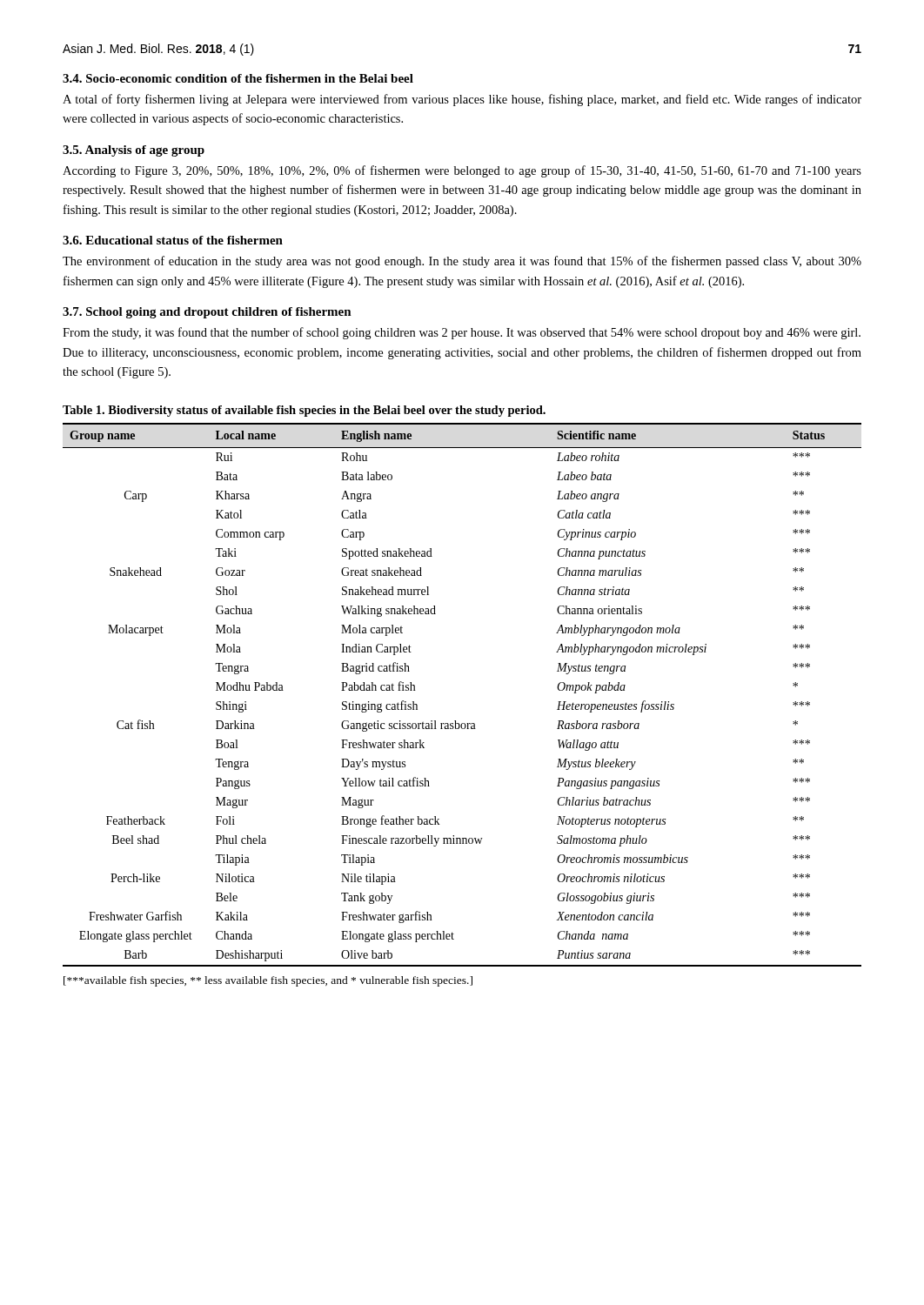Find the text block with the text "From the study, it was found that"

[462, 352]
